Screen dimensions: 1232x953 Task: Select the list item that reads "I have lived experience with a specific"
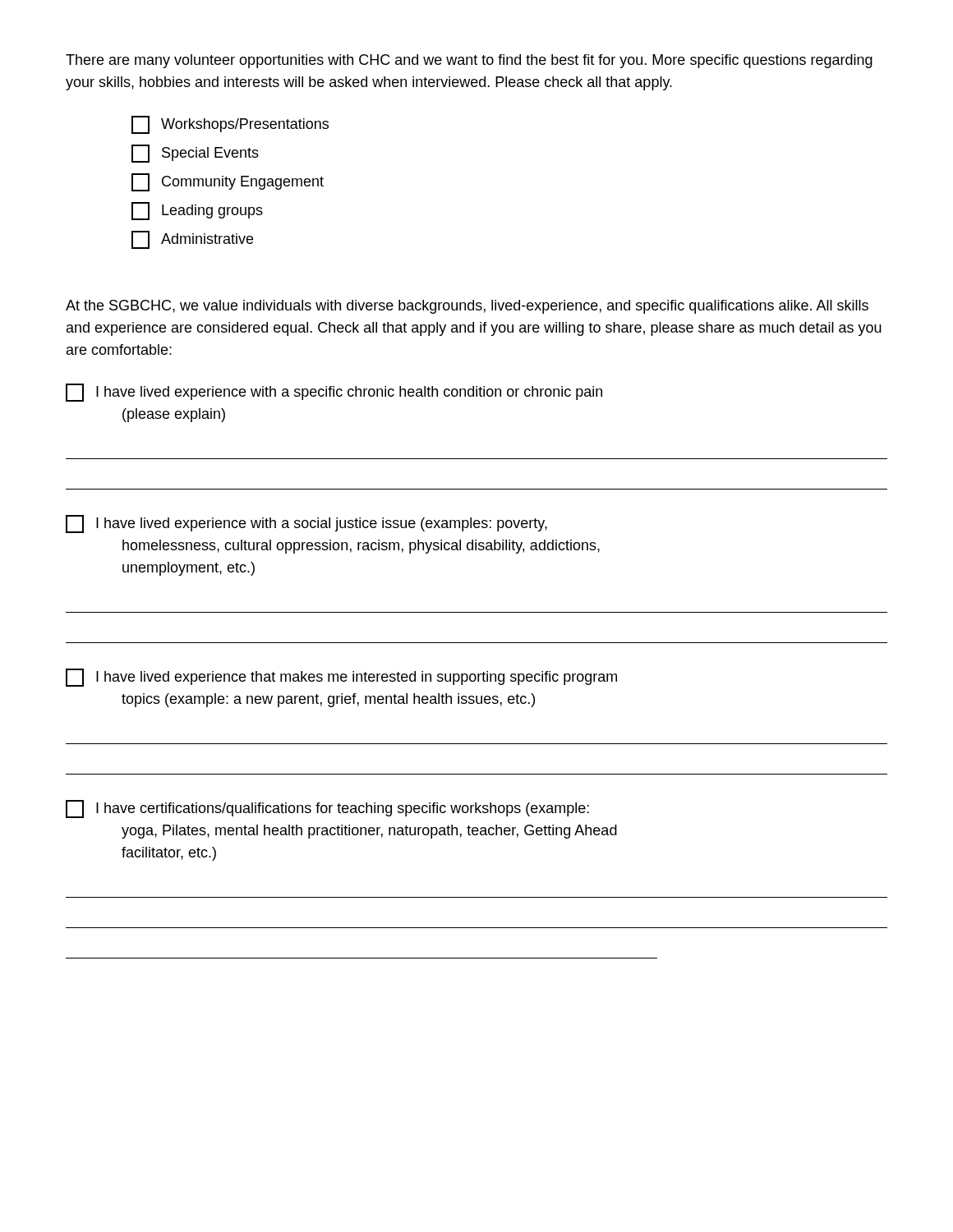[x=476, y=403]
